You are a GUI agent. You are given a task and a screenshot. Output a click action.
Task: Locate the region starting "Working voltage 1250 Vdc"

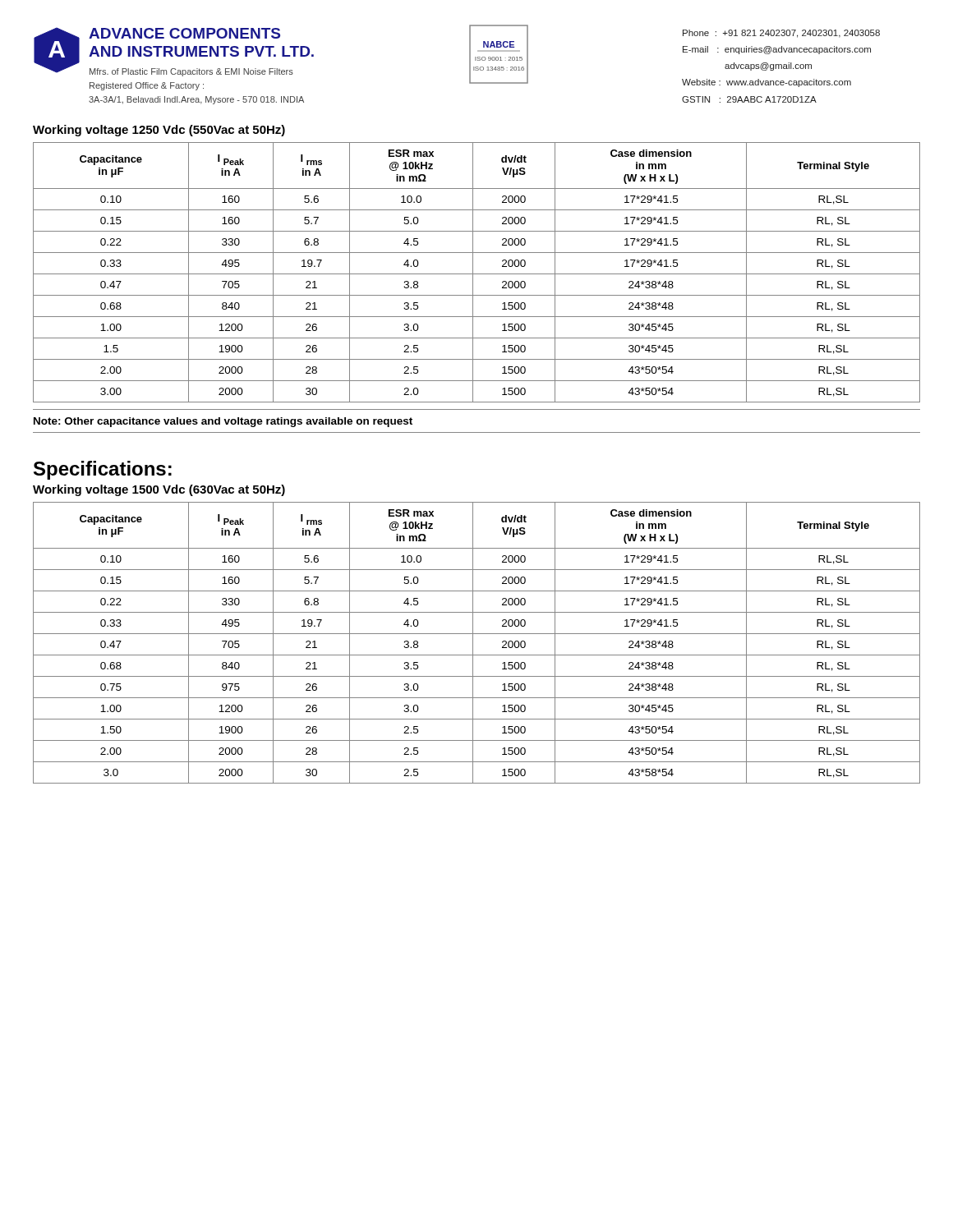[159, 129]
